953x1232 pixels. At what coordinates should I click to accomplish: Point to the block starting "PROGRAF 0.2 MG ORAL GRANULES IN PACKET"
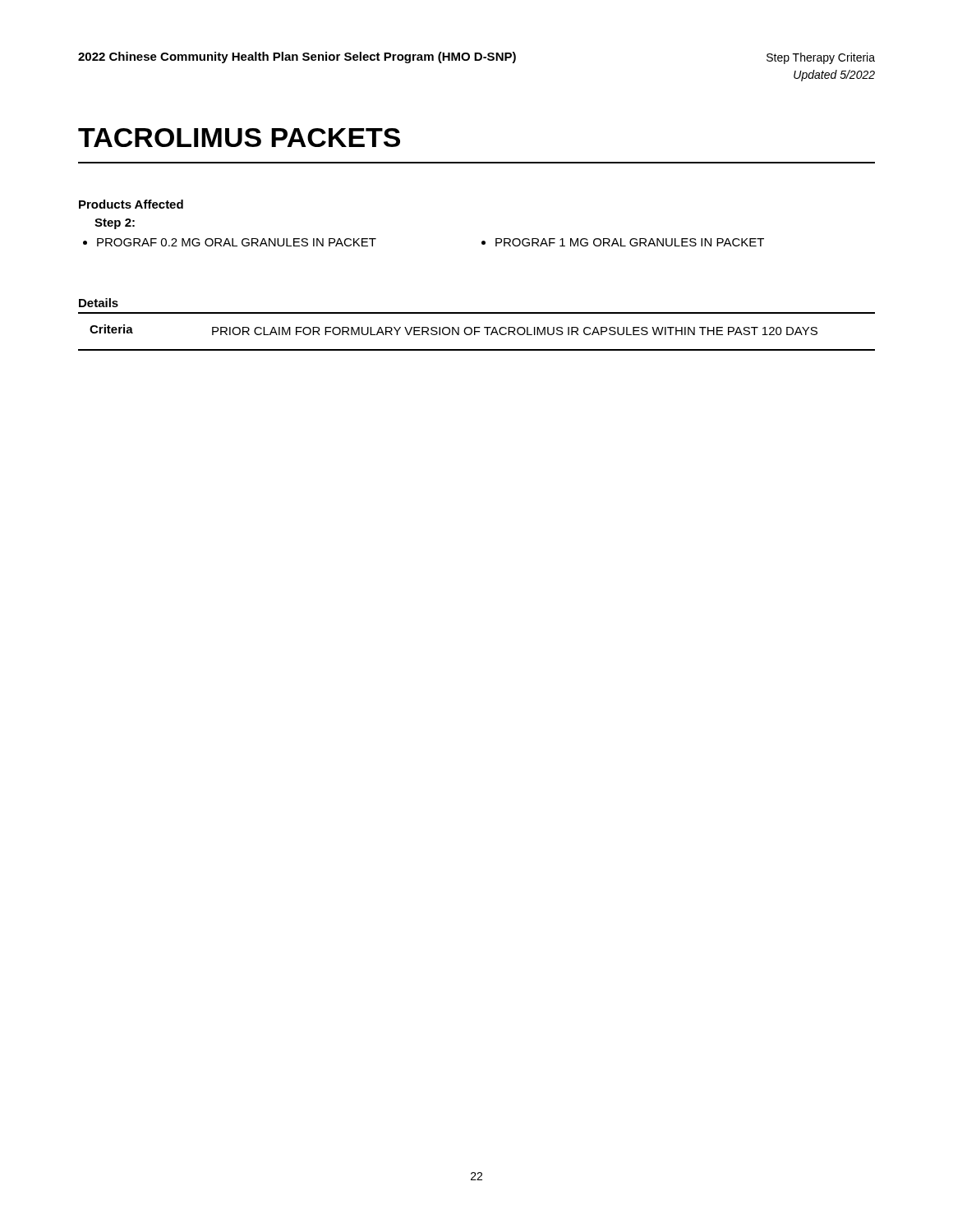click(286, 242)
